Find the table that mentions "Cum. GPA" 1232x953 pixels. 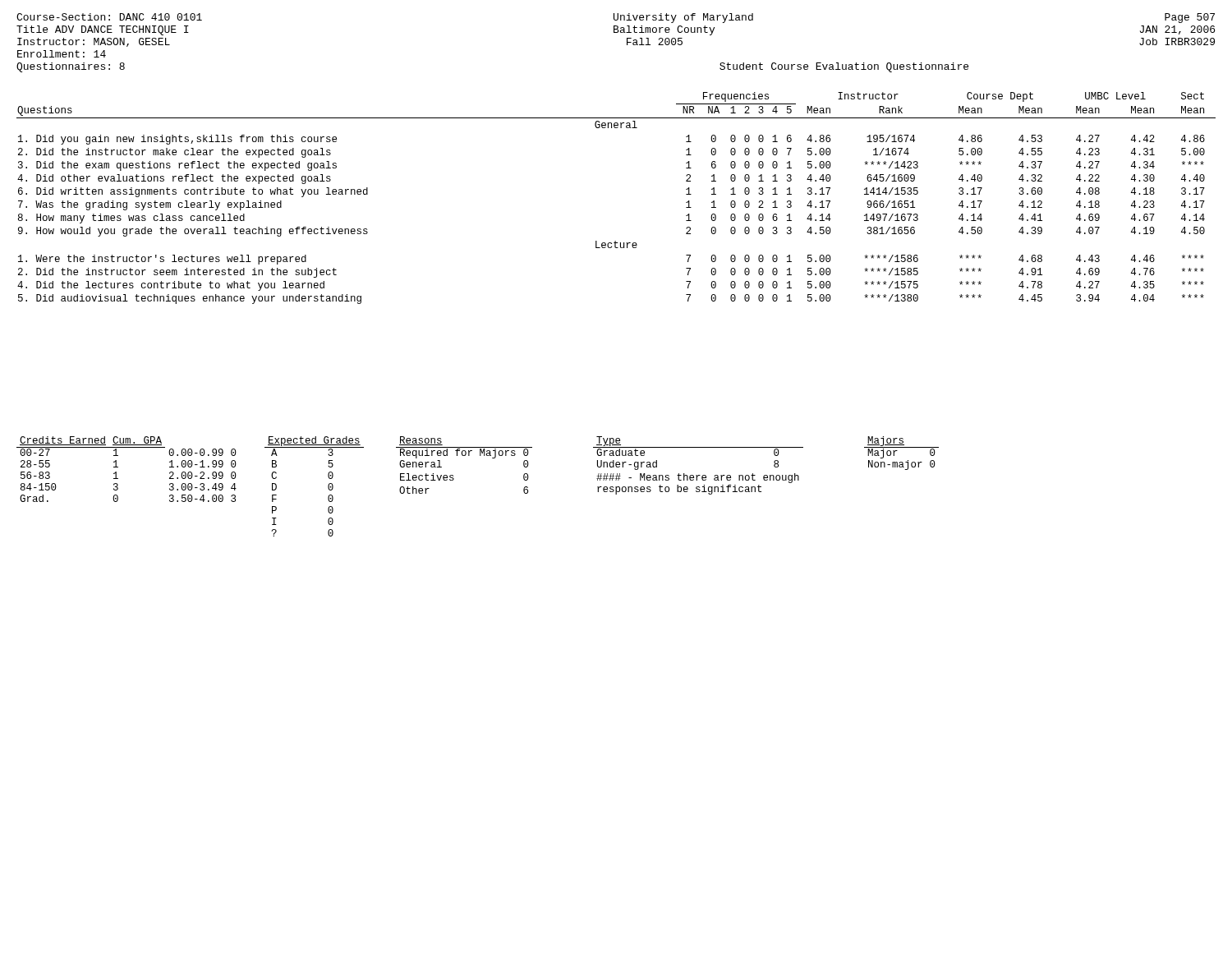click(x=616, y=488)
